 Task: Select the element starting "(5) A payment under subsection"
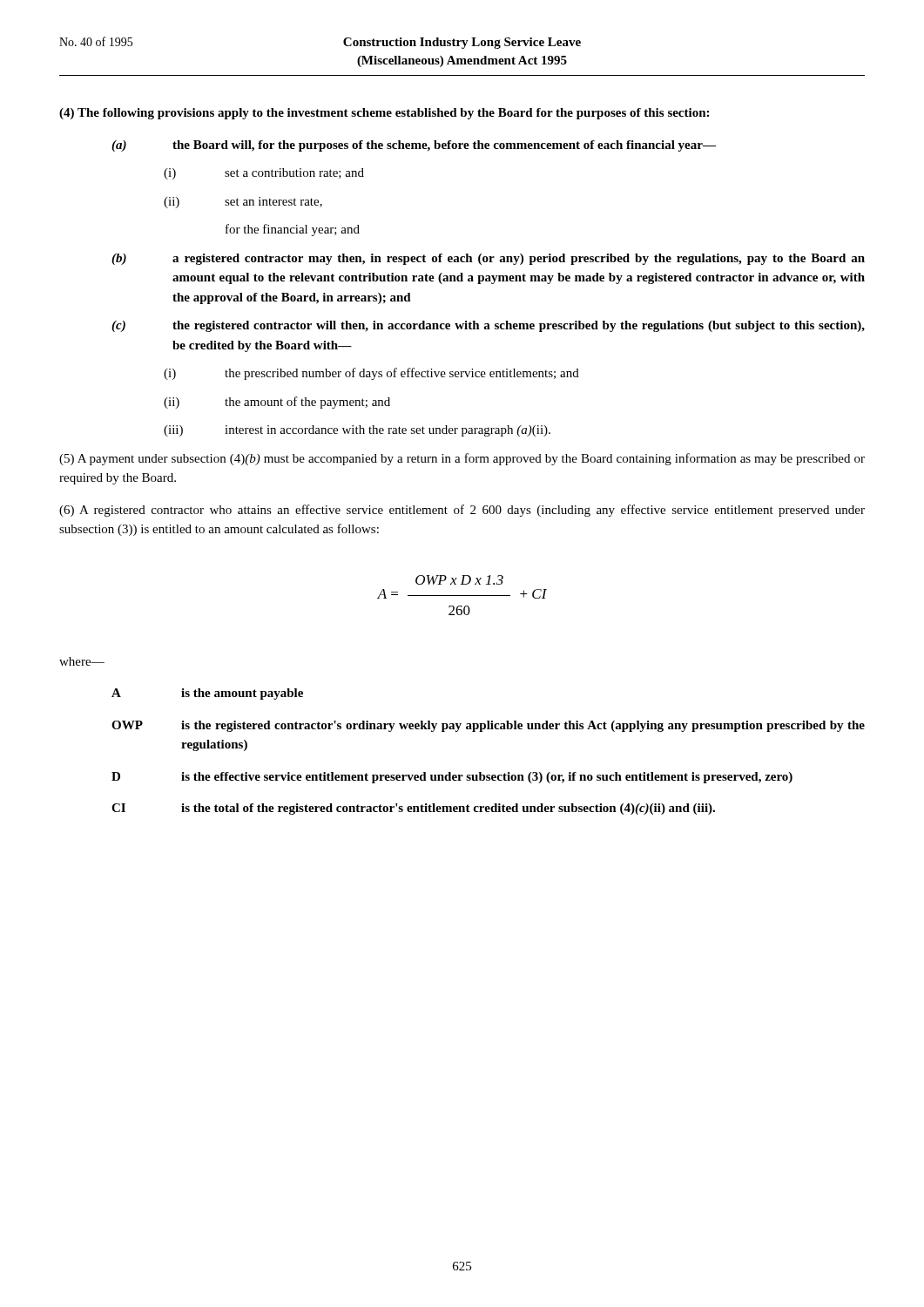pyautogui.click(x=462, y=468)
